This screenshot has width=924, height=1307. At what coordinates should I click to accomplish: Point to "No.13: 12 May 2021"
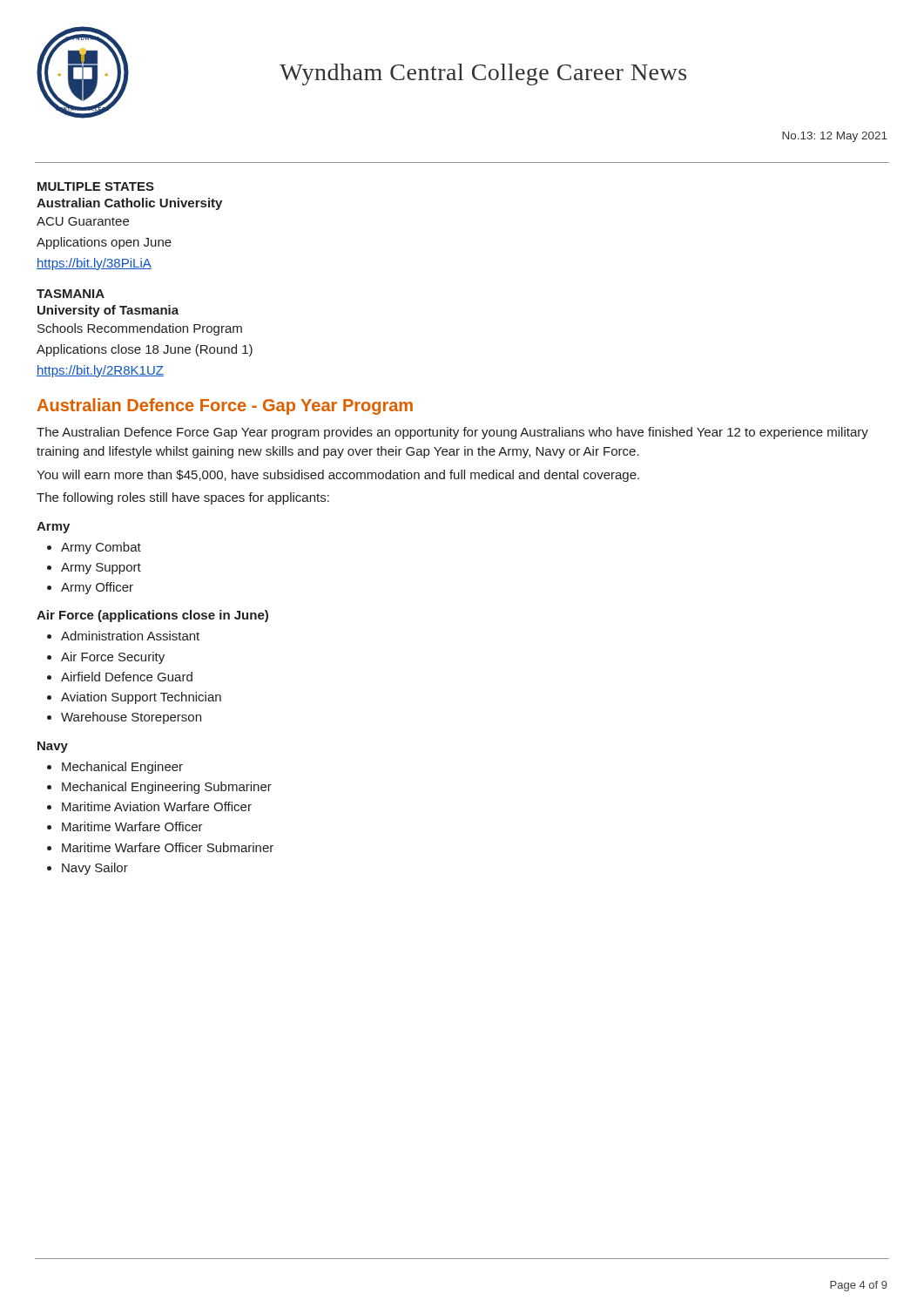(834, 136)
